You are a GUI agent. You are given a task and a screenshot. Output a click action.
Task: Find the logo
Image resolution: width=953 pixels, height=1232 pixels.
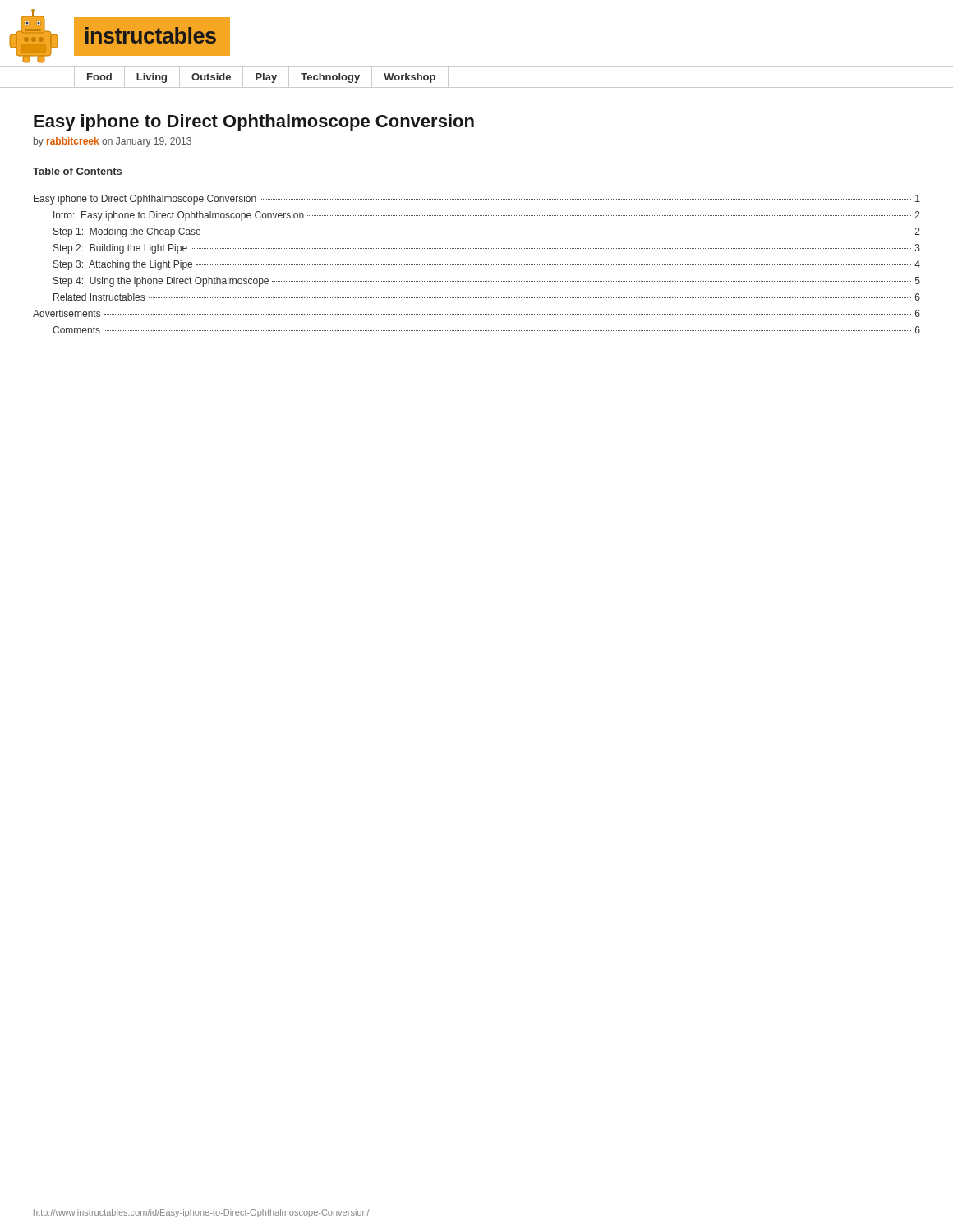pyautogui.click(x=476, y=32)
